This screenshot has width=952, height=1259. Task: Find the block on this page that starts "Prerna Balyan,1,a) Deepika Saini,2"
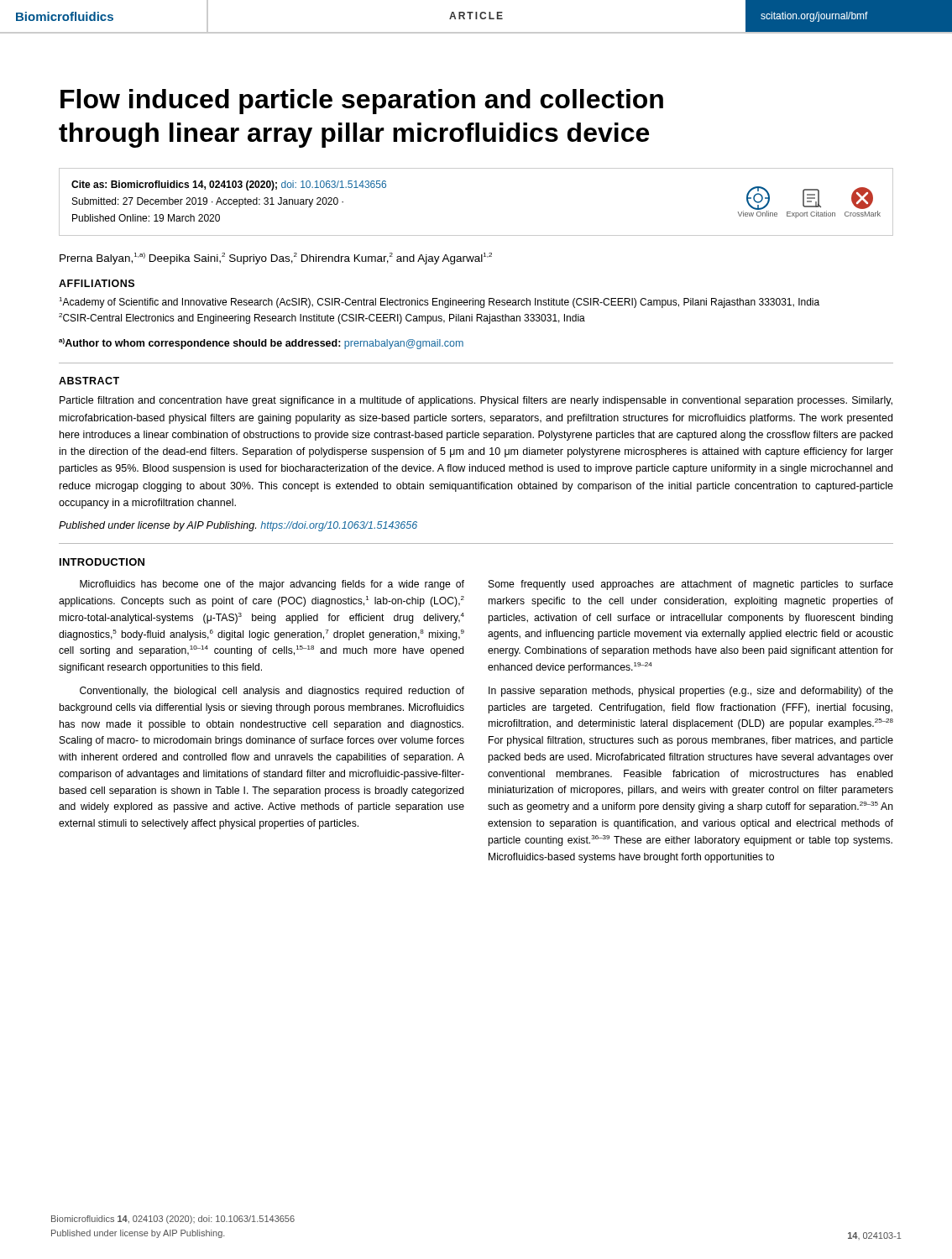click(276, 258)
